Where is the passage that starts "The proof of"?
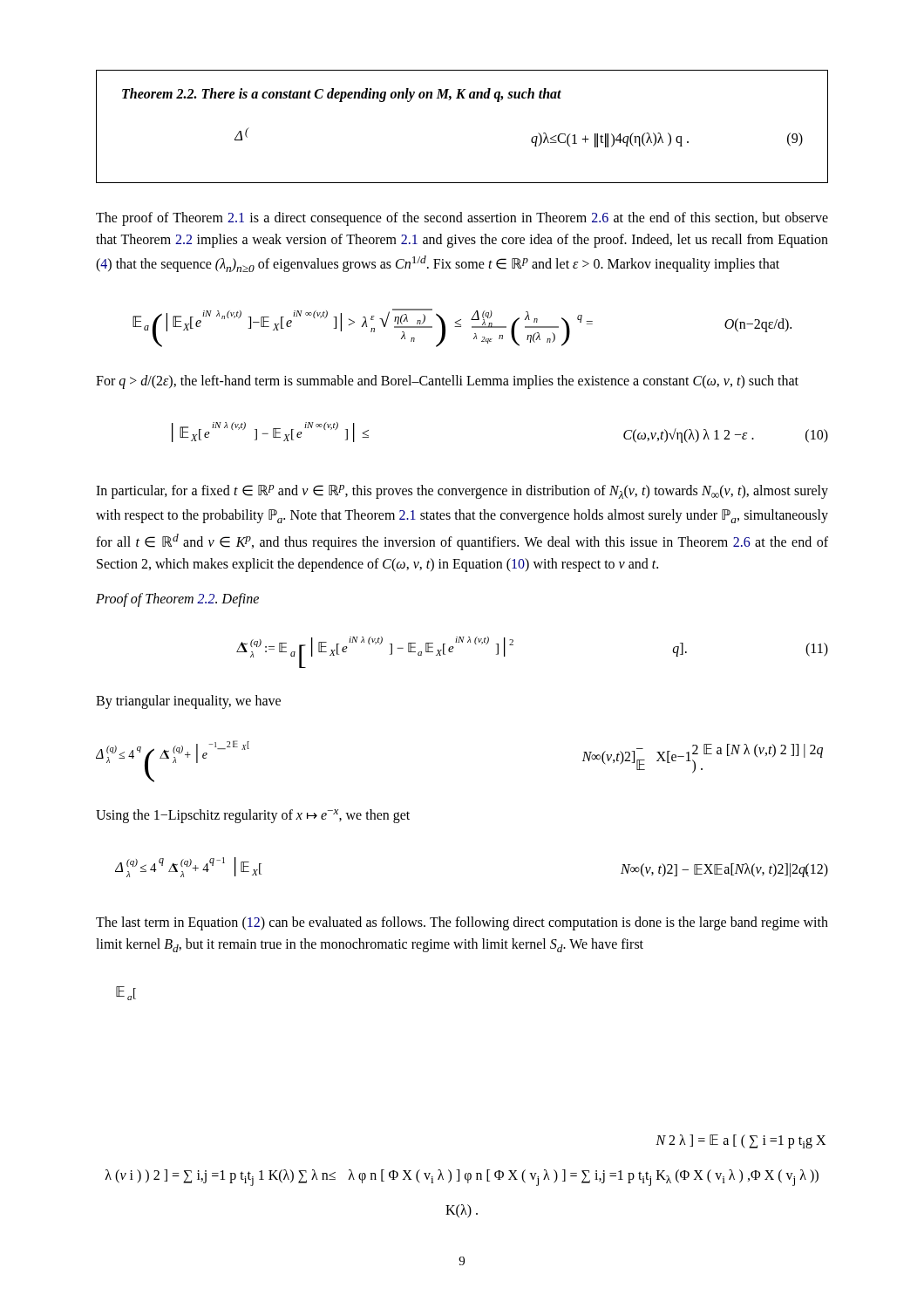The image size is (924, 1308). (x=462, y=243)
